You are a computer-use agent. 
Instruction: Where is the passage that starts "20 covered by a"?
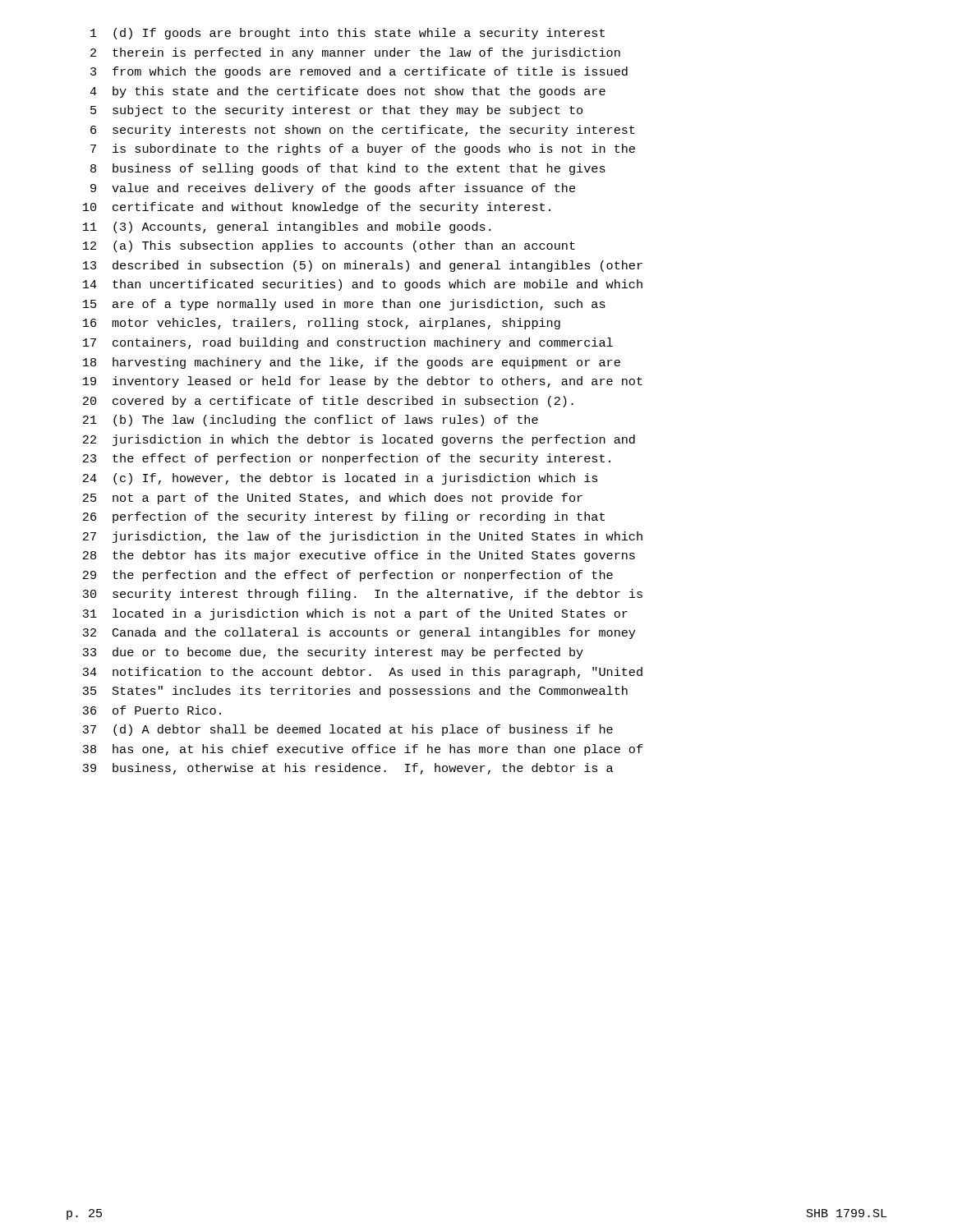pyautogui.click(x=476, y=402)
